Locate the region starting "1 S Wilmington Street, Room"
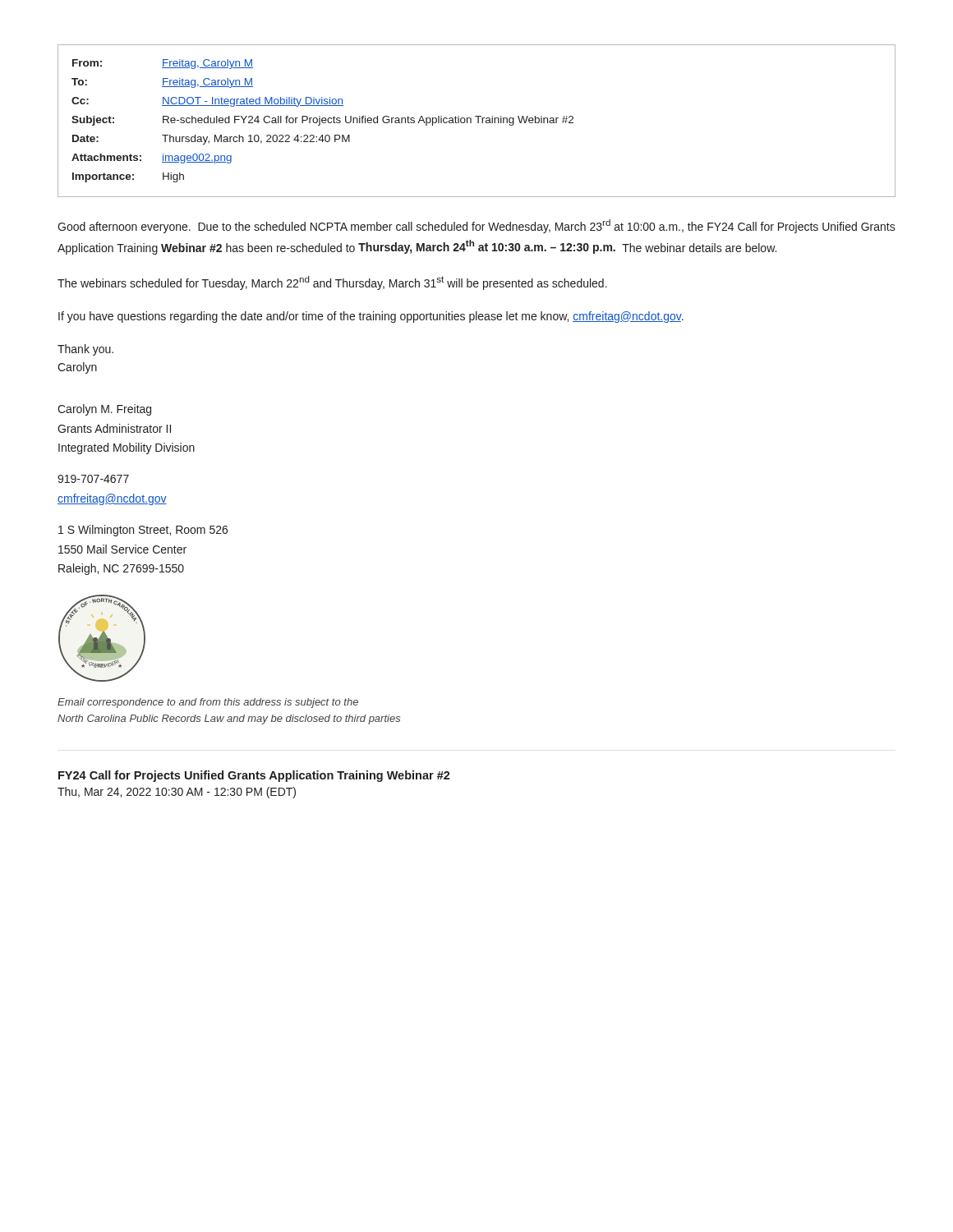The width and height of the screenshot is (953, 1232). click(143, 549)
